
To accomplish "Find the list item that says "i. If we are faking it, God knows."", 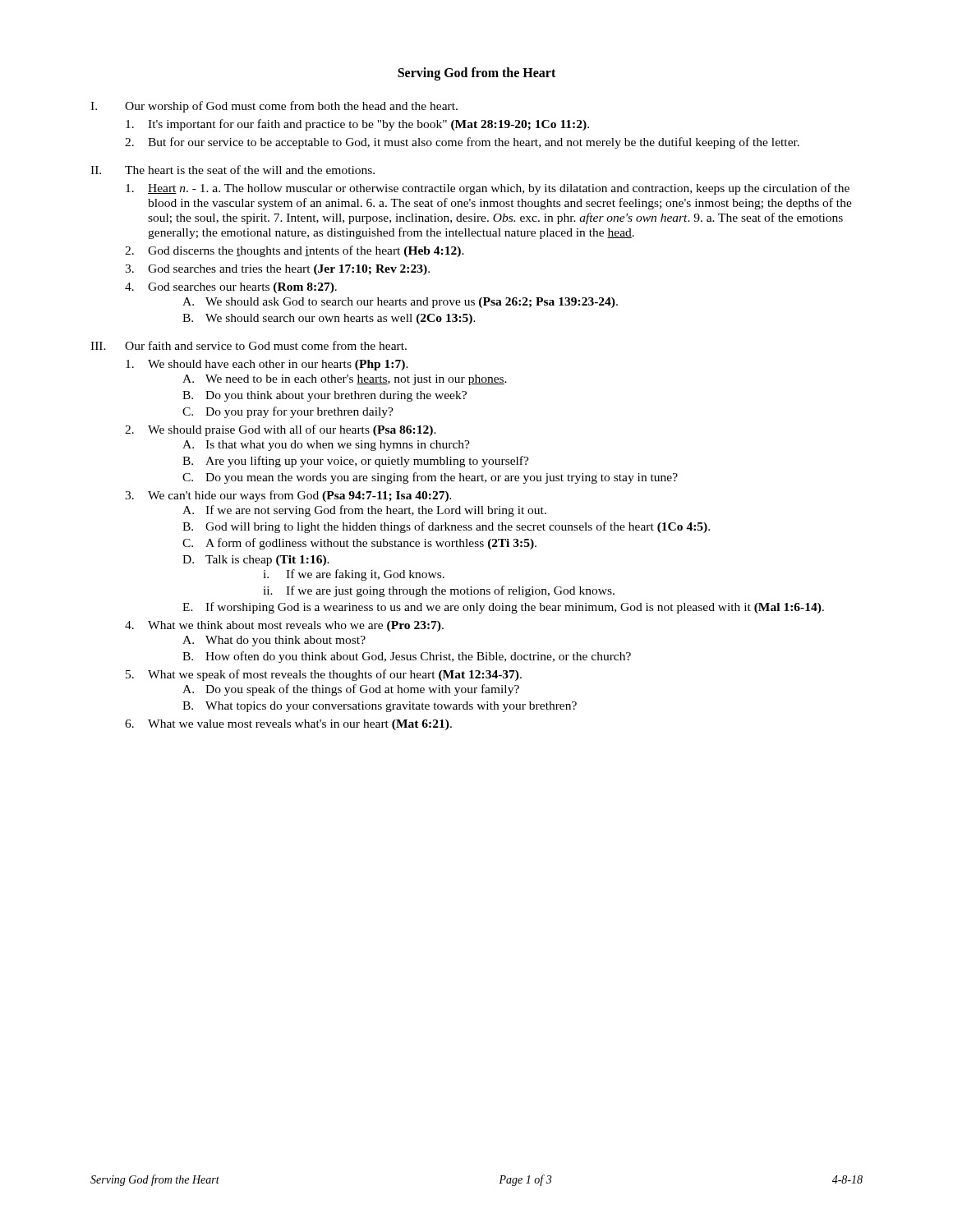I will 354,575.
